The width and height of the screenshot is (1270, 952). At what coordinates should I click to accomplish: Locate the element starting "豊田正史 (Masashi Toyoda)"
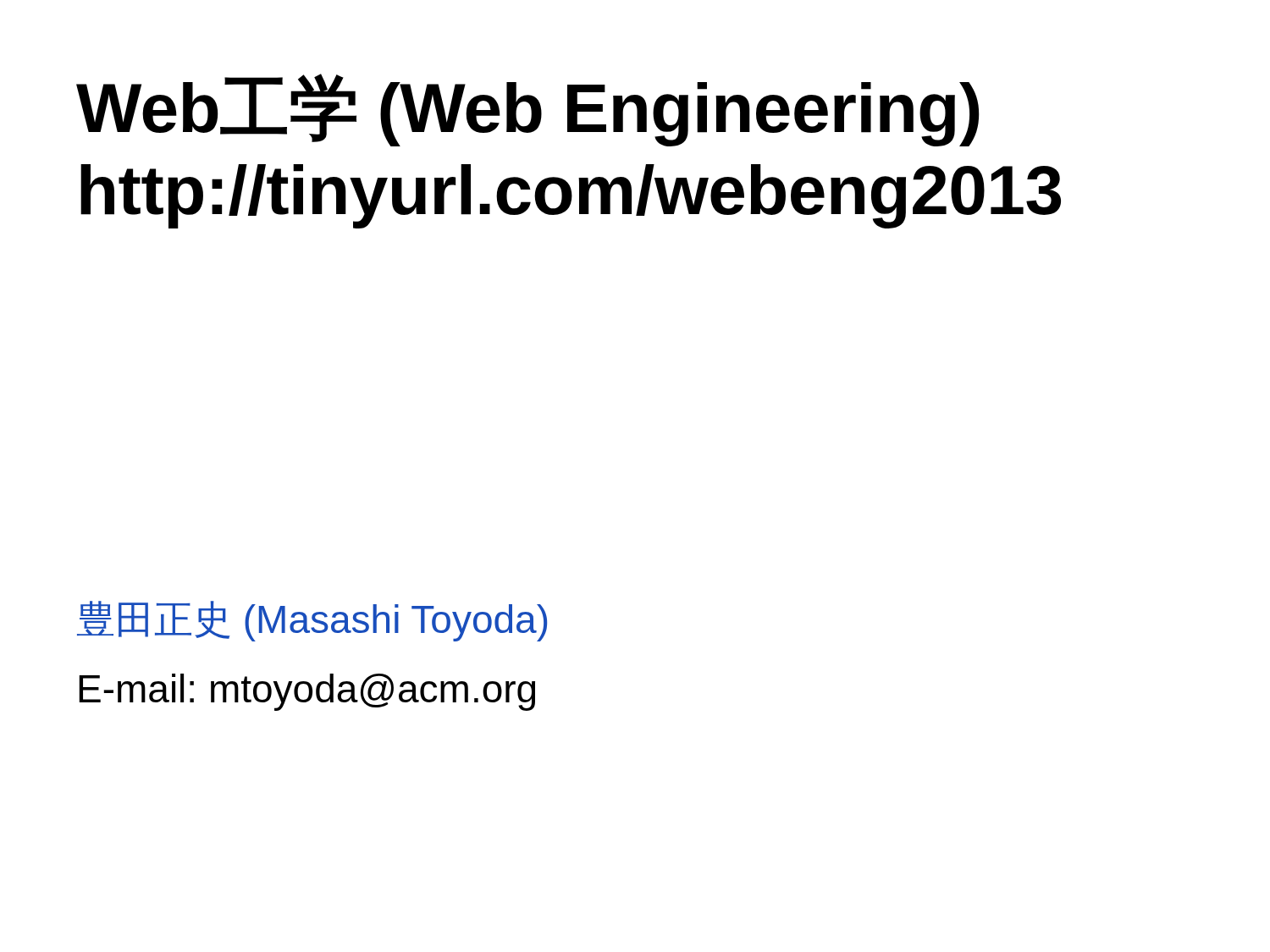[313, 619]
